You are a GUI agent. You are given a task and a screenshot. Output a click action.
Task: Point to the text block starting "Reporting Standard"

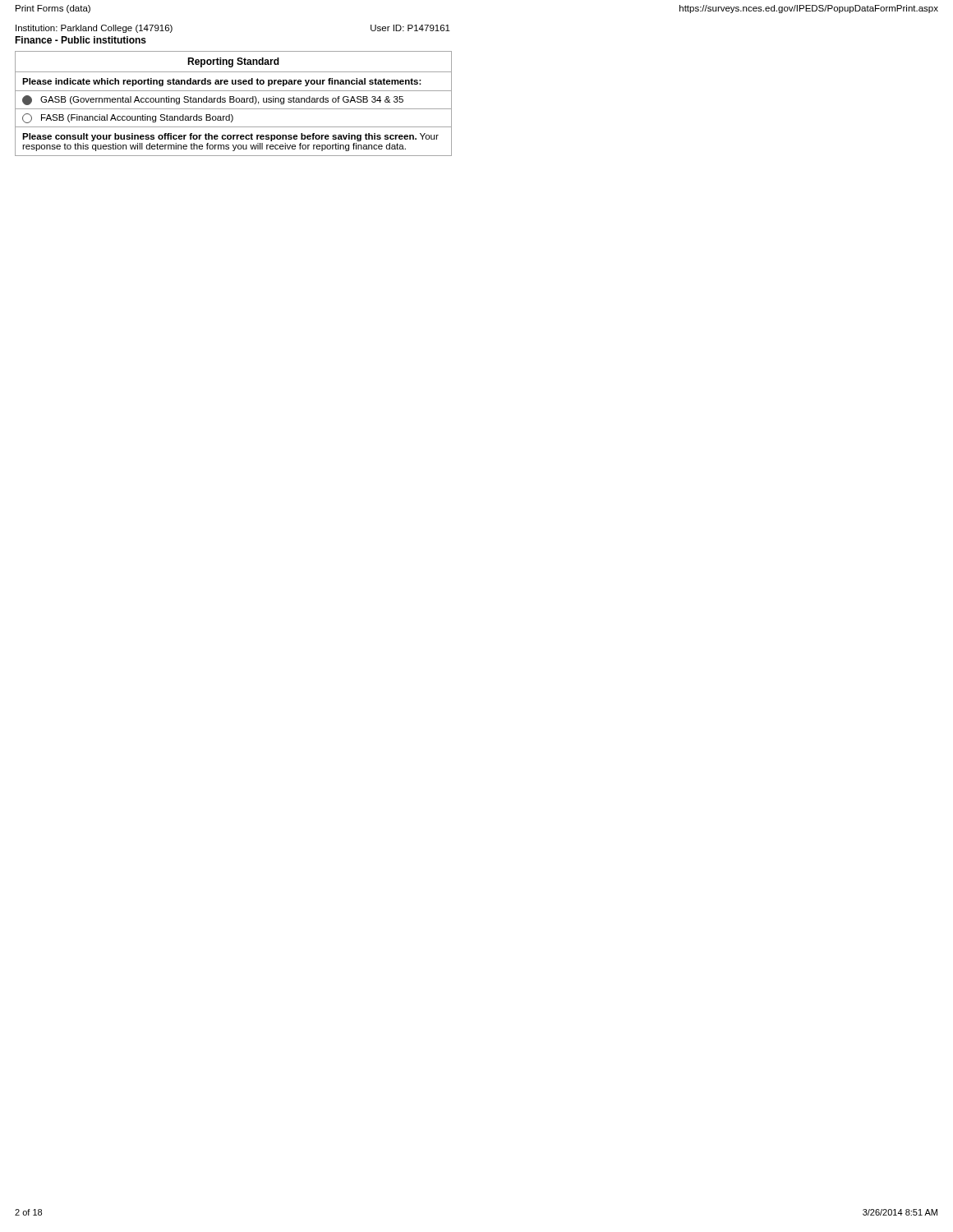pyautogui.click(x=233, y=62)
